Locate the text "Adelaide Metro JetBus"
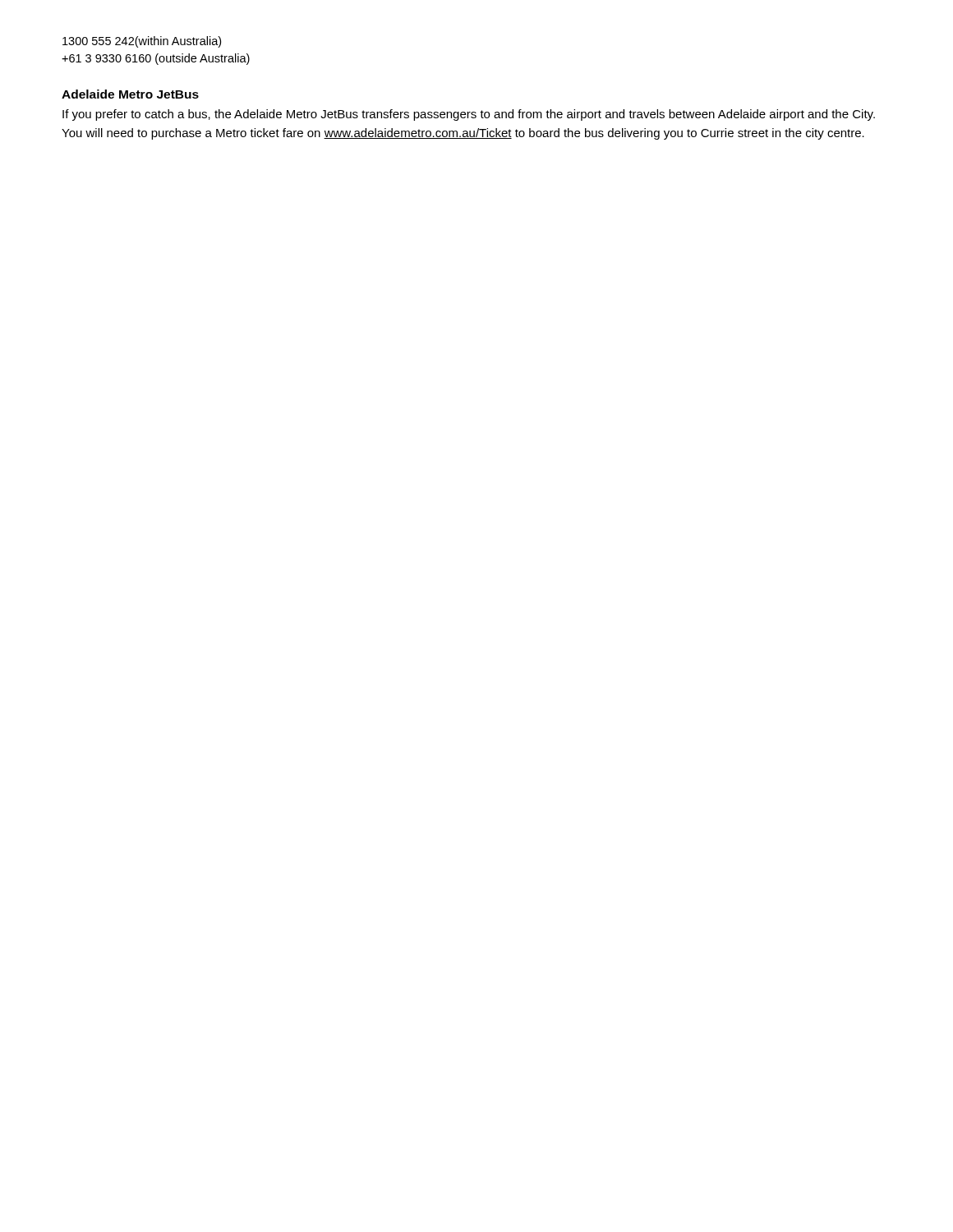This screenshot has height=1232, width=953. 130,94
